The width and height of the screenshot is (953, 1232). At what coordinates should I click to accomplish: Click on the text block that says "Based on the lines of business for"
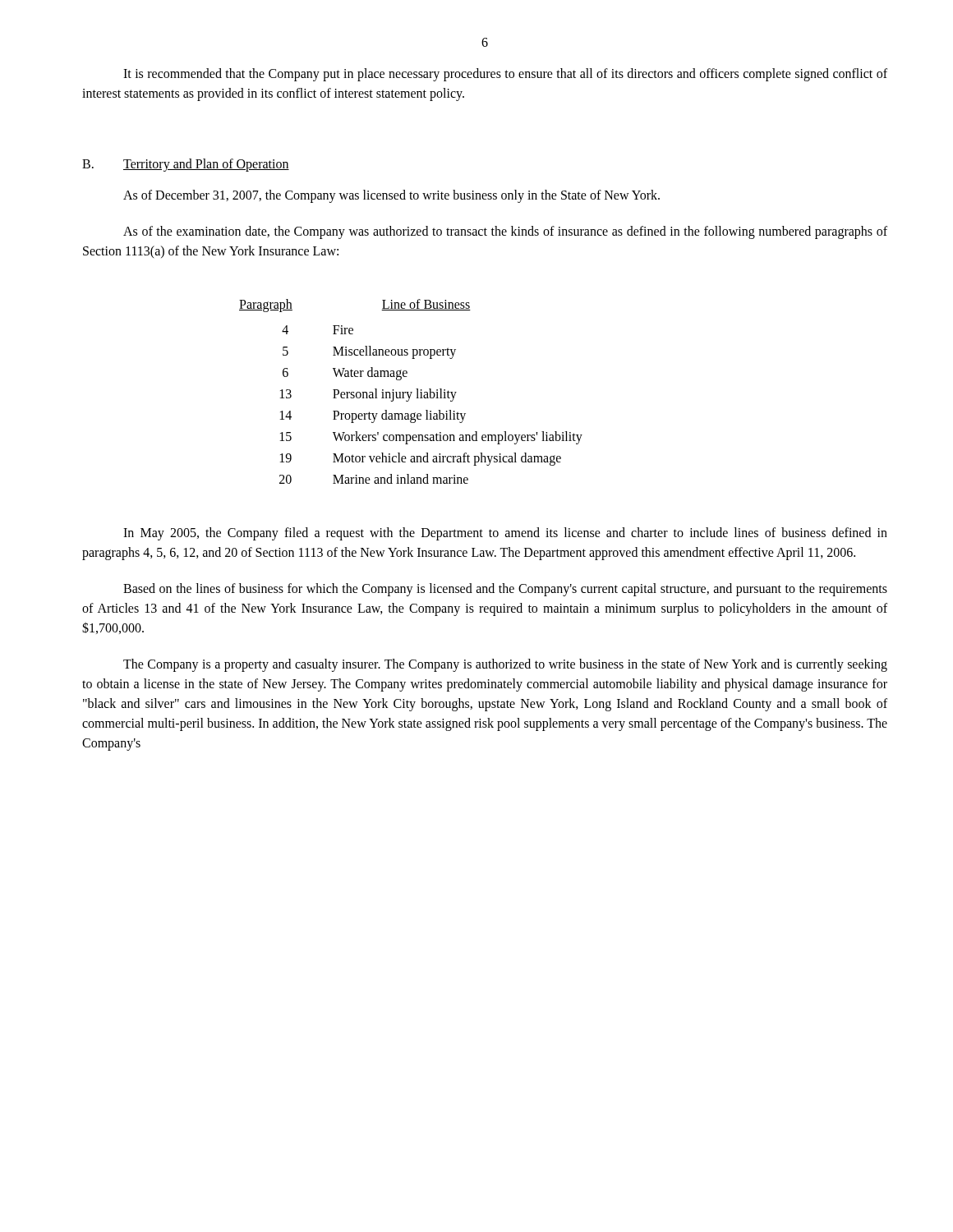[x=485, y=608]
